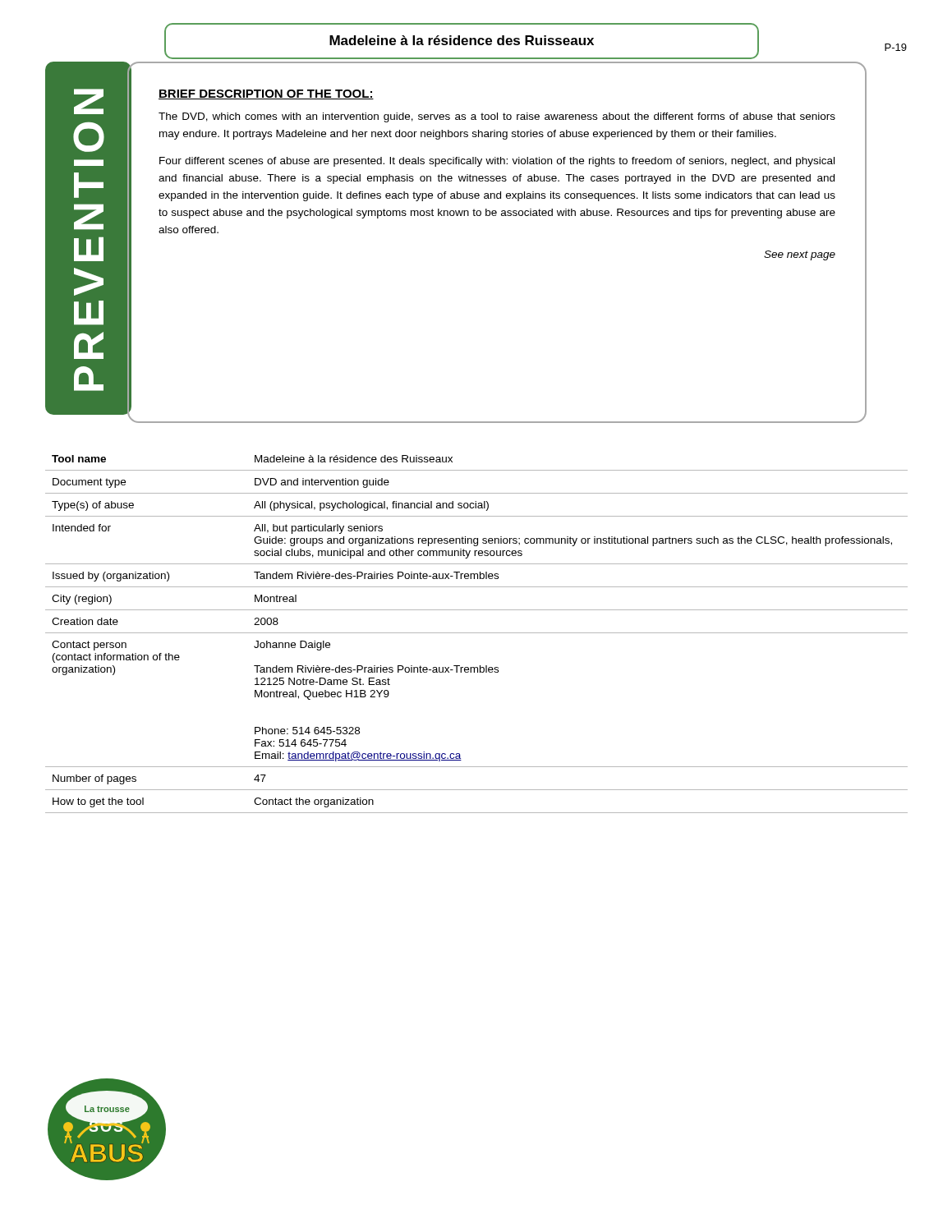The height and width of the screenshot is (1232, 952).
Task: Find the text block starting "BRIEF DESCRIPTION OF THE TOOL:"
Action: coord(266,93)
